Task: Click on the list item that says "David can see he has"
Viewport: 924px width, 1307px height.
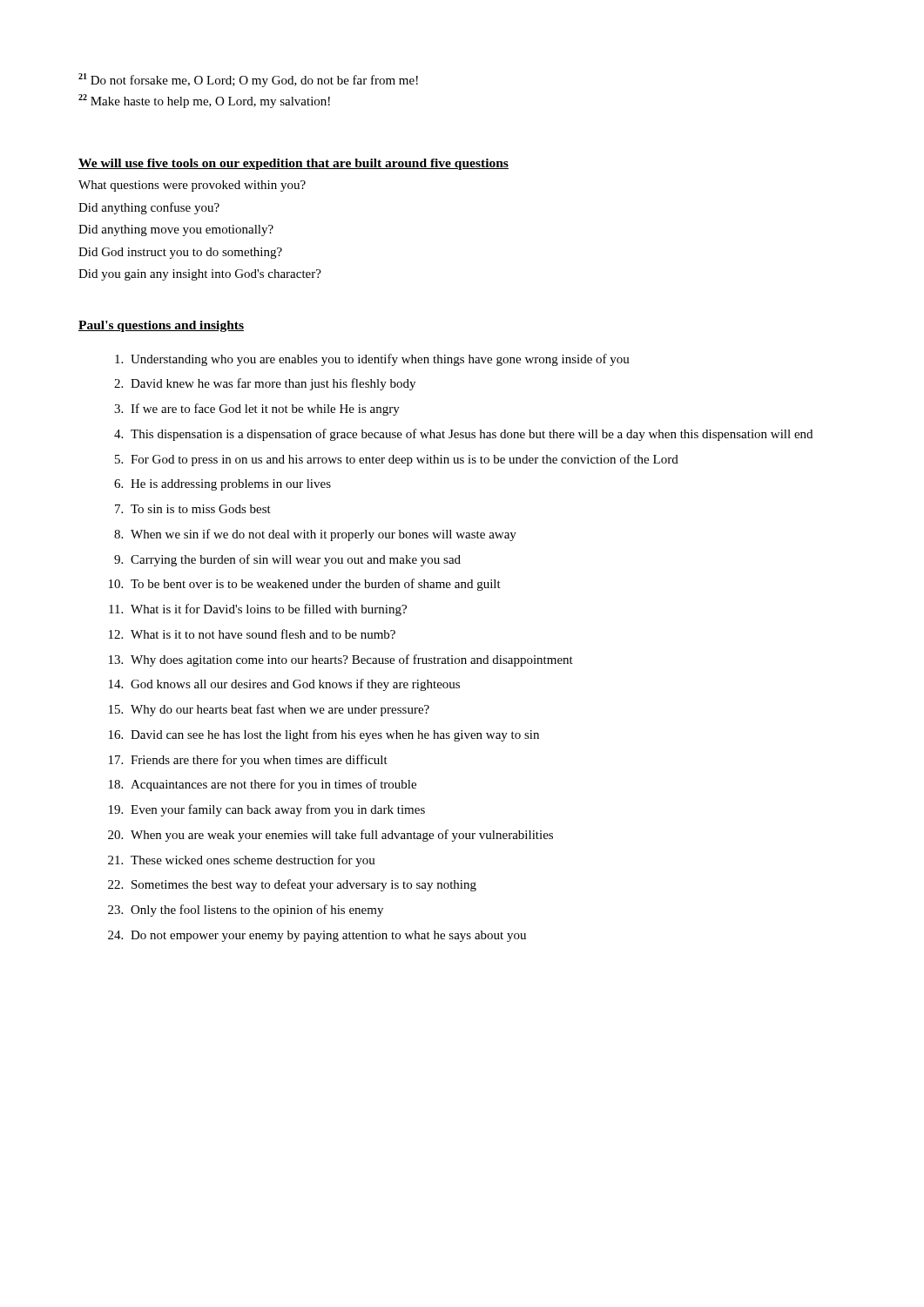Action: (x=486, y=735)
